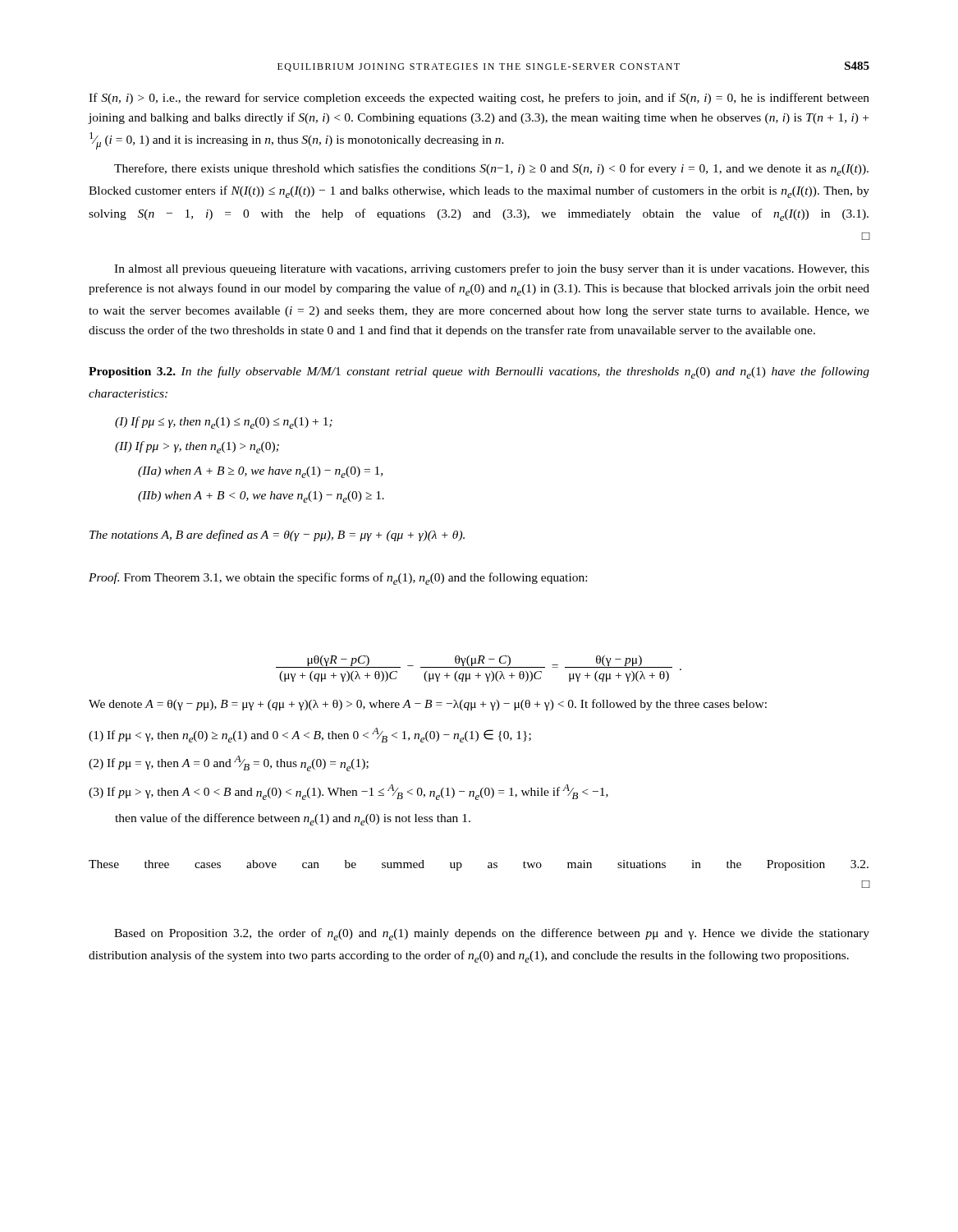Viewport: 958px width, 1232px height.
Task: Locate the text block containing "In almost all previous queueing literature with vacations,"
Action: tap(479, 299)
